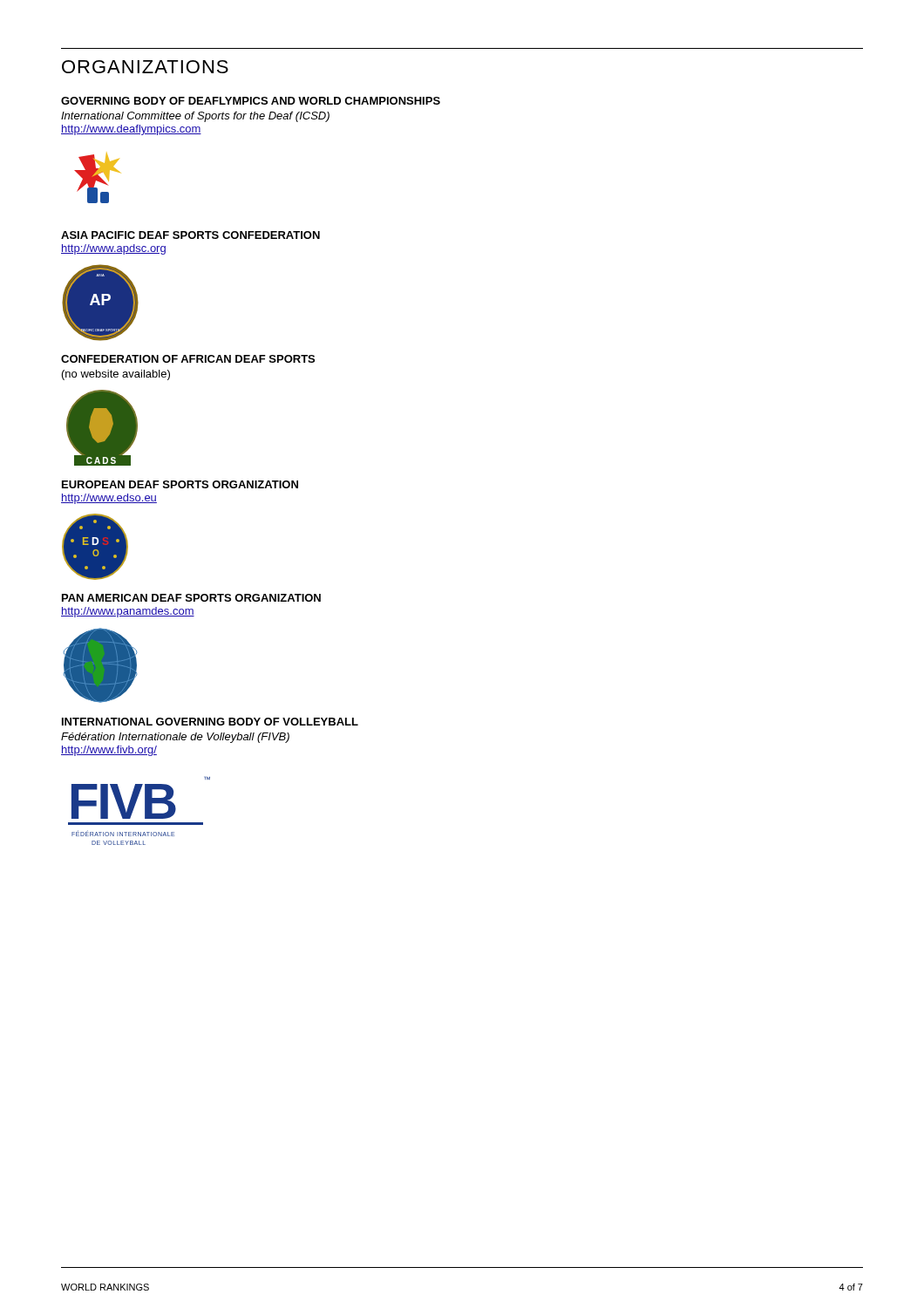
Task: Point to the block starting "GOVERNING BODY OF"
Action: pyautogui.click(x=251, y=101)
